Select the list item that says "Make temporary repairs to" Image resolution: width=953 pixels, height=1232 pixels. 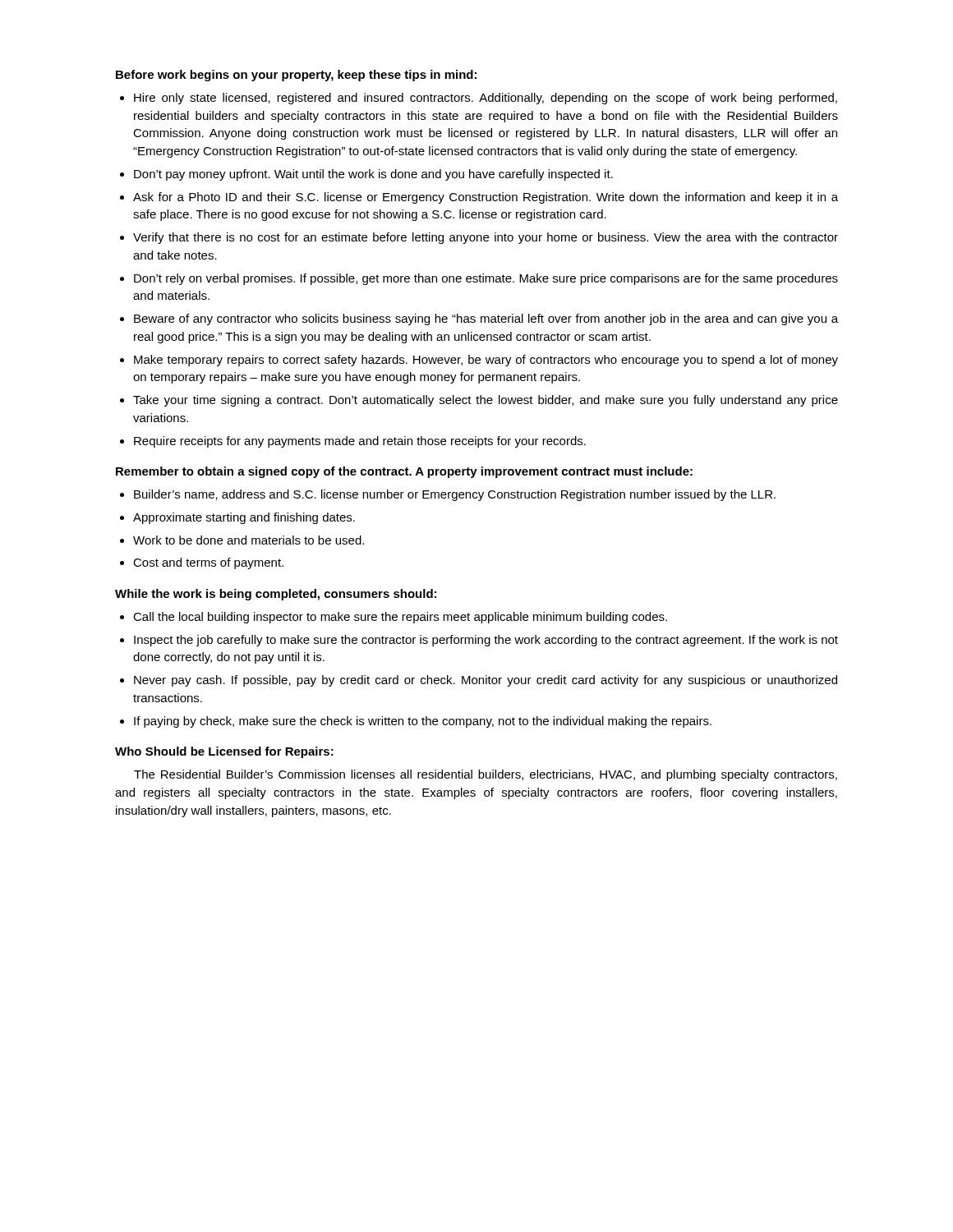pyautogui.click(x=486, y=368)
